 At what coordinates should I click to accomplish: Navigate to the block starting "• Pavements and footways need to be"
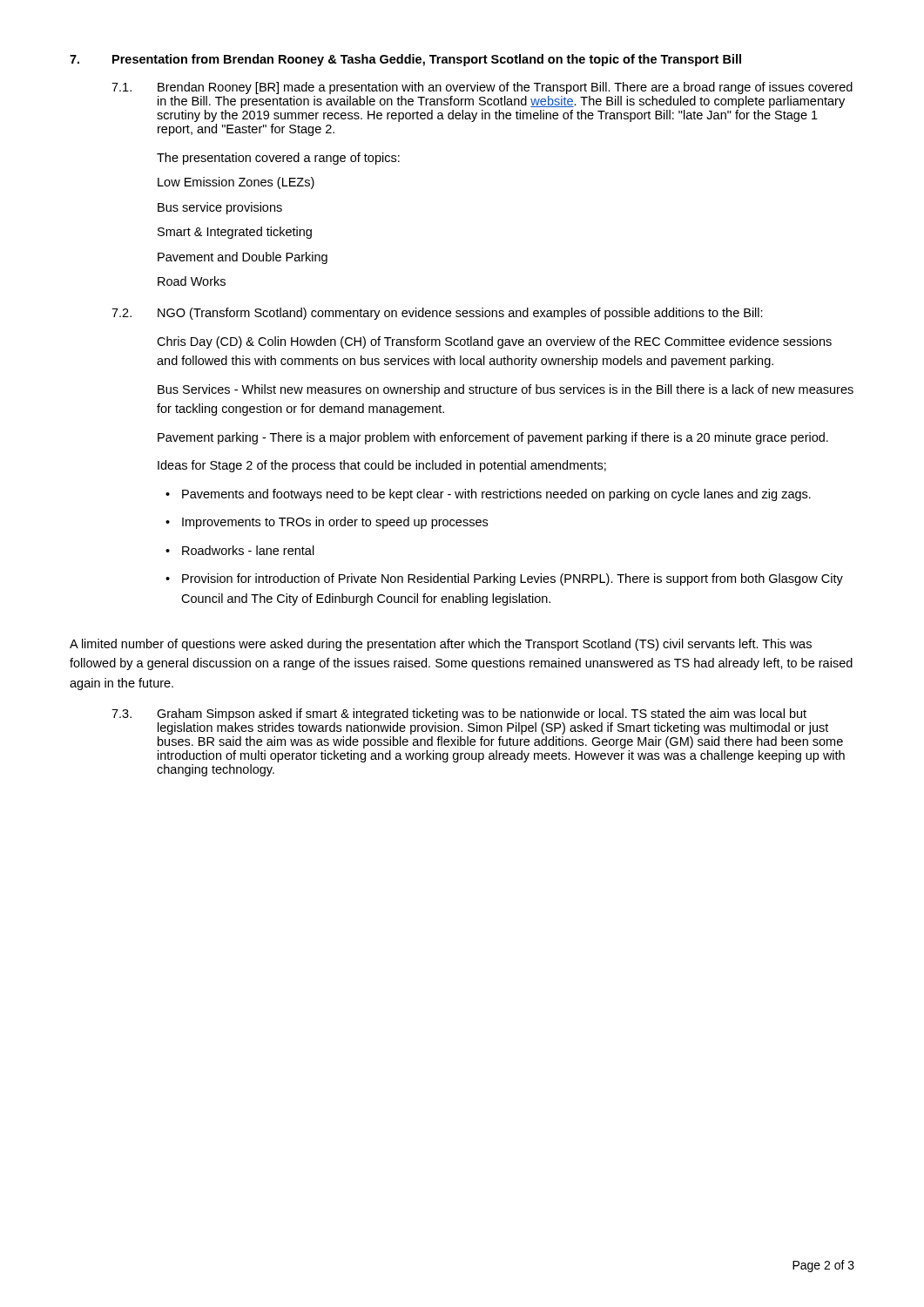click(x=510, y=494)
